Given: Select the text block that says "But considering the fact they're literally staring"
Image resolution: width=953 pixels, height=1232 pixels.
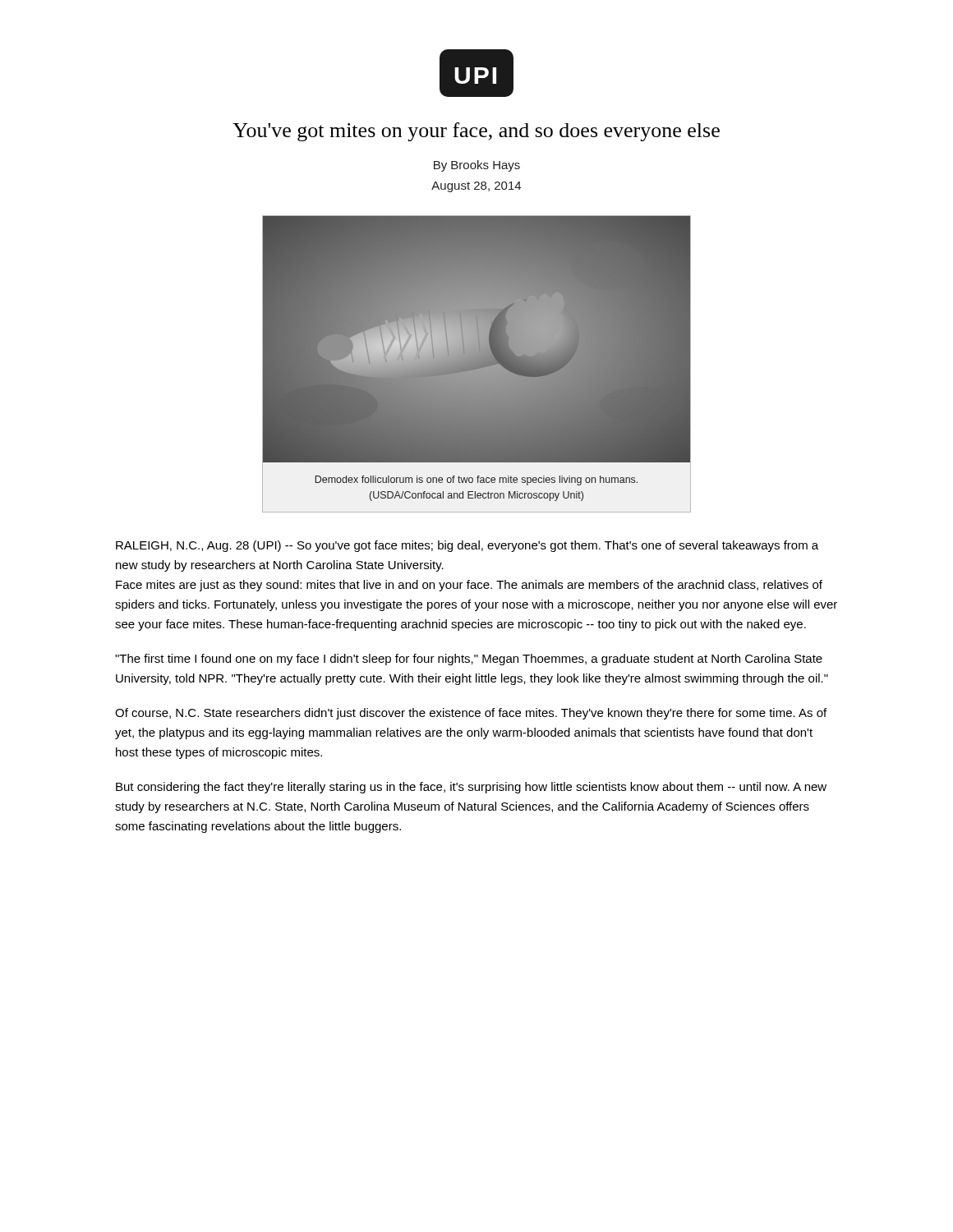Looking at the screenshot, I should (x=471, y=806).
